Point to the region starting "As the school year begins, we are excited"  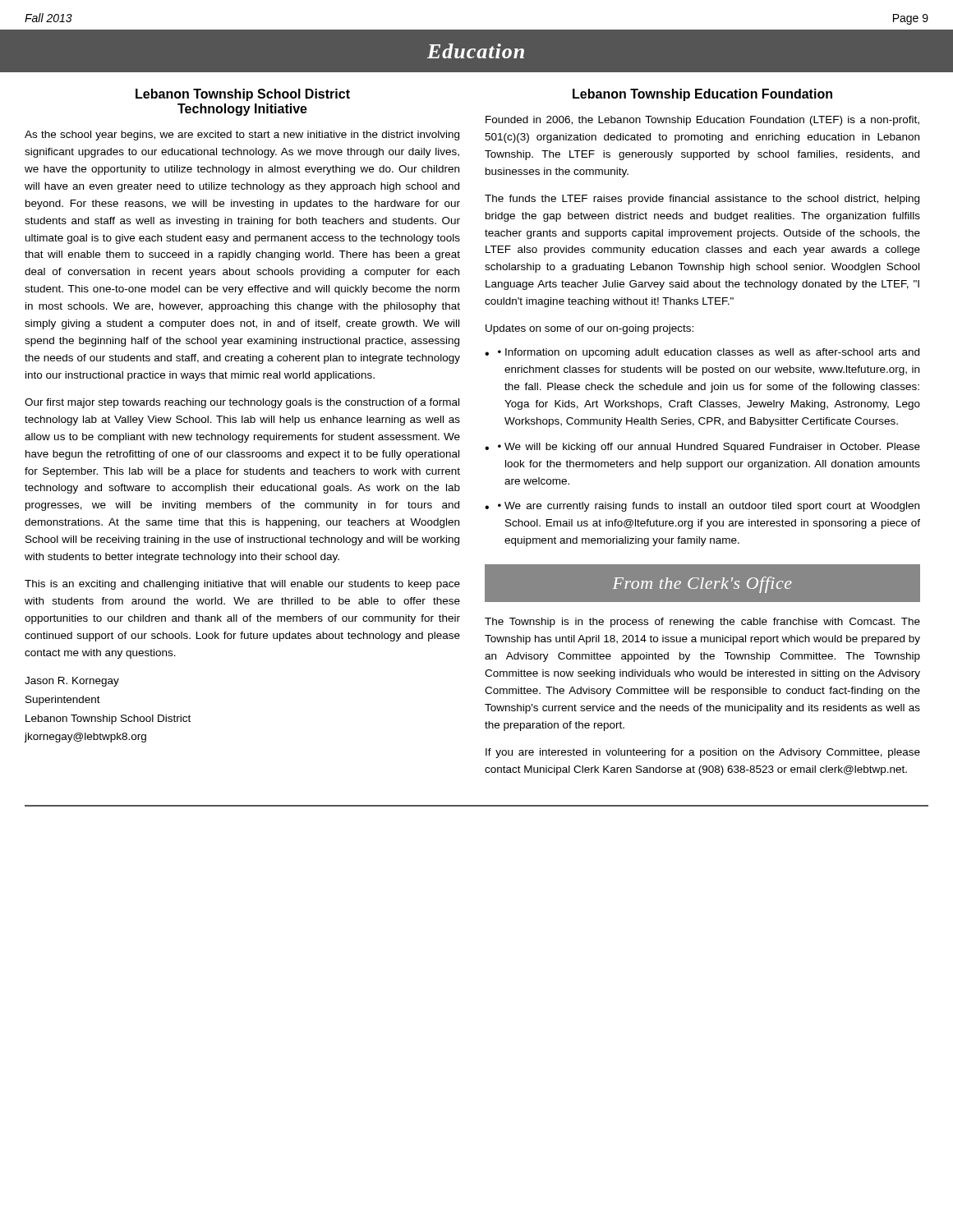(x=242, y=255)
